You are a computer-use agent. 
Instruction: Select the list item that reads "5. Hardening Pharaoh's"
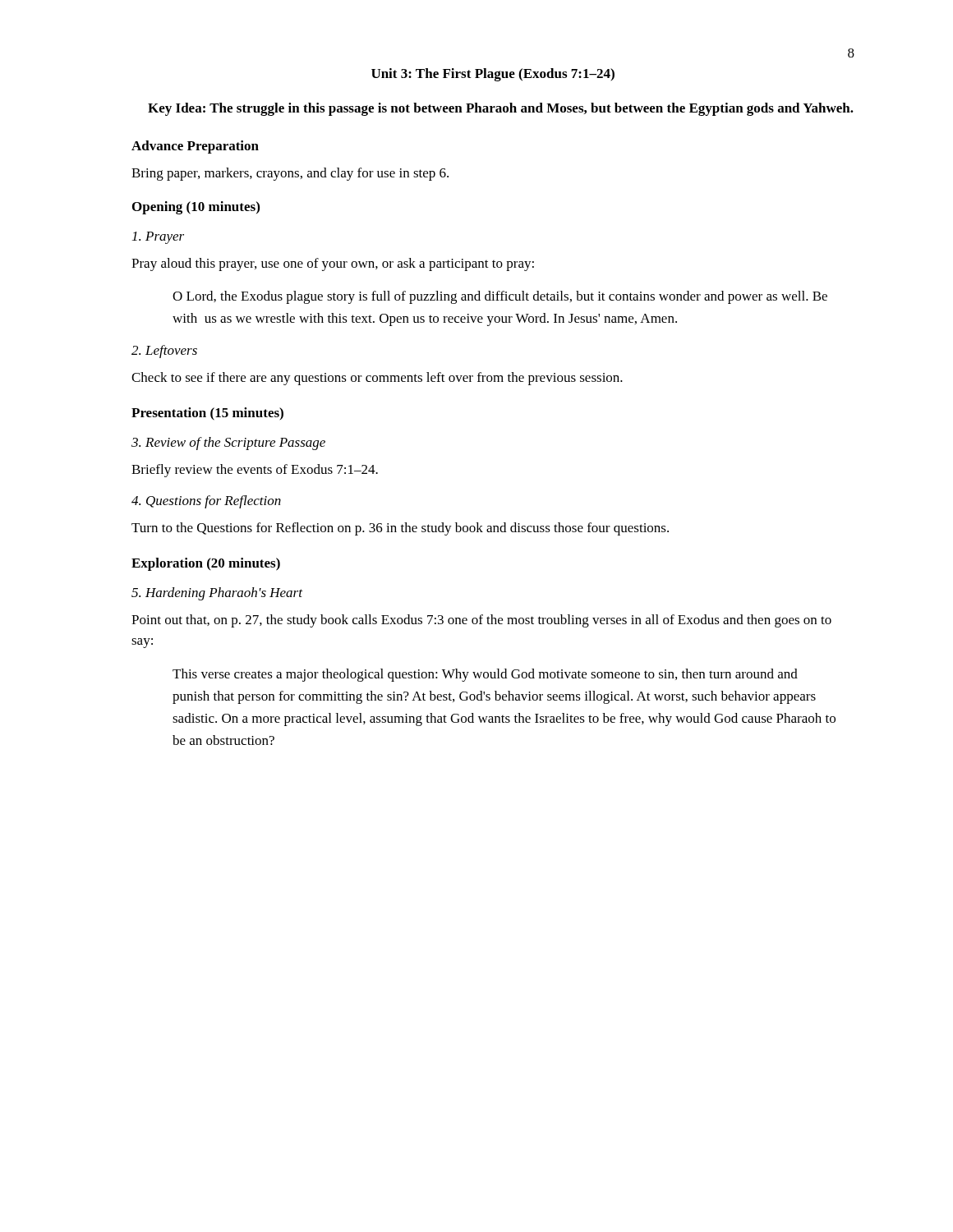217,592
